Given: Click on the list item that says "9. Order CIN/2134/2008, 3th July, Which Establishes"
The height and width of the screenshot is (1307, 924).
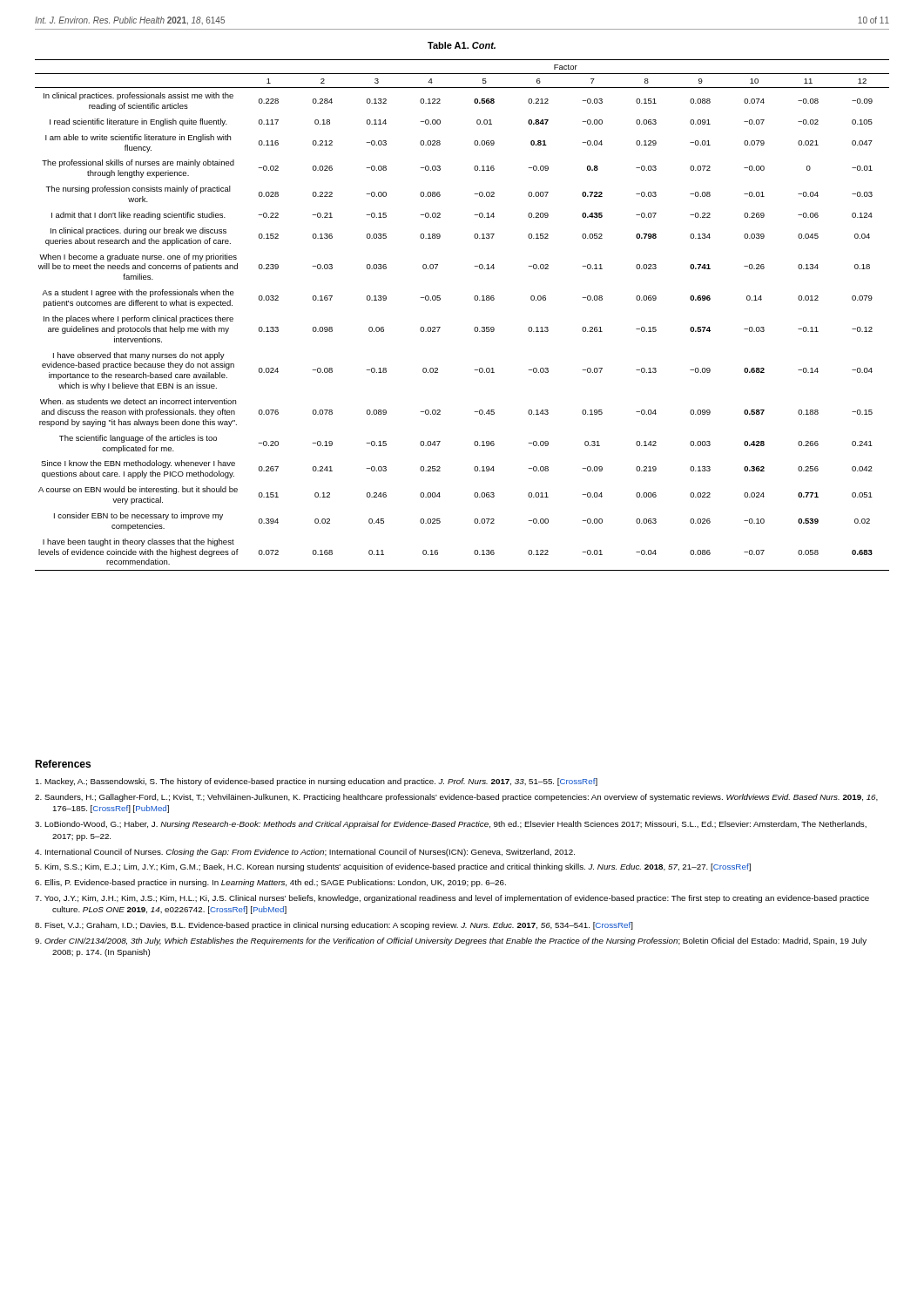Looking at the screenshot, I should click(x=451, y=946).
